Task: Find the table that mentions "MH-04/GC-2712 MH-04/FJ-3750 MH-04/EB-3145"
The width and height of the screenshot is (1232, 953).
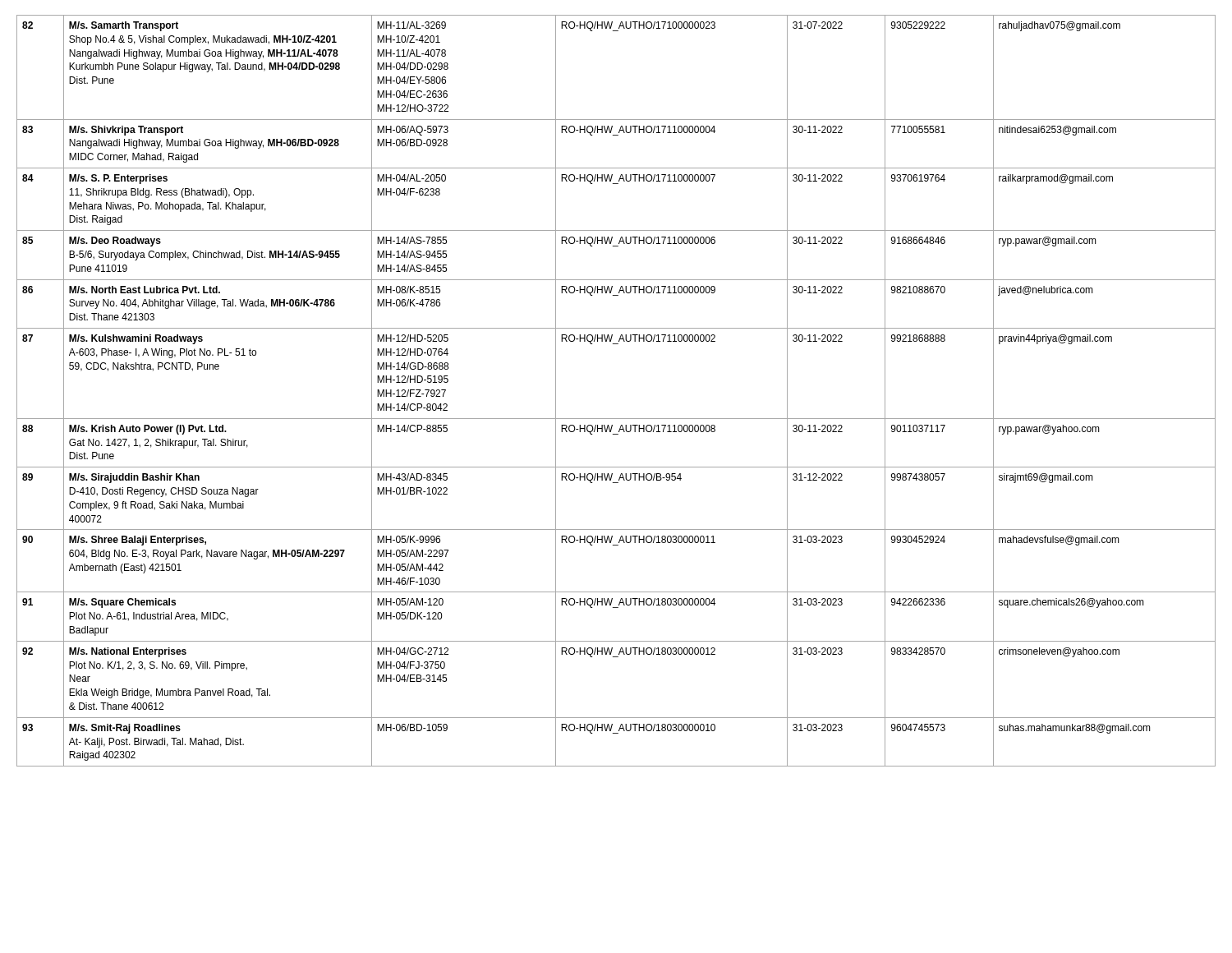Action: coord(616,391)
